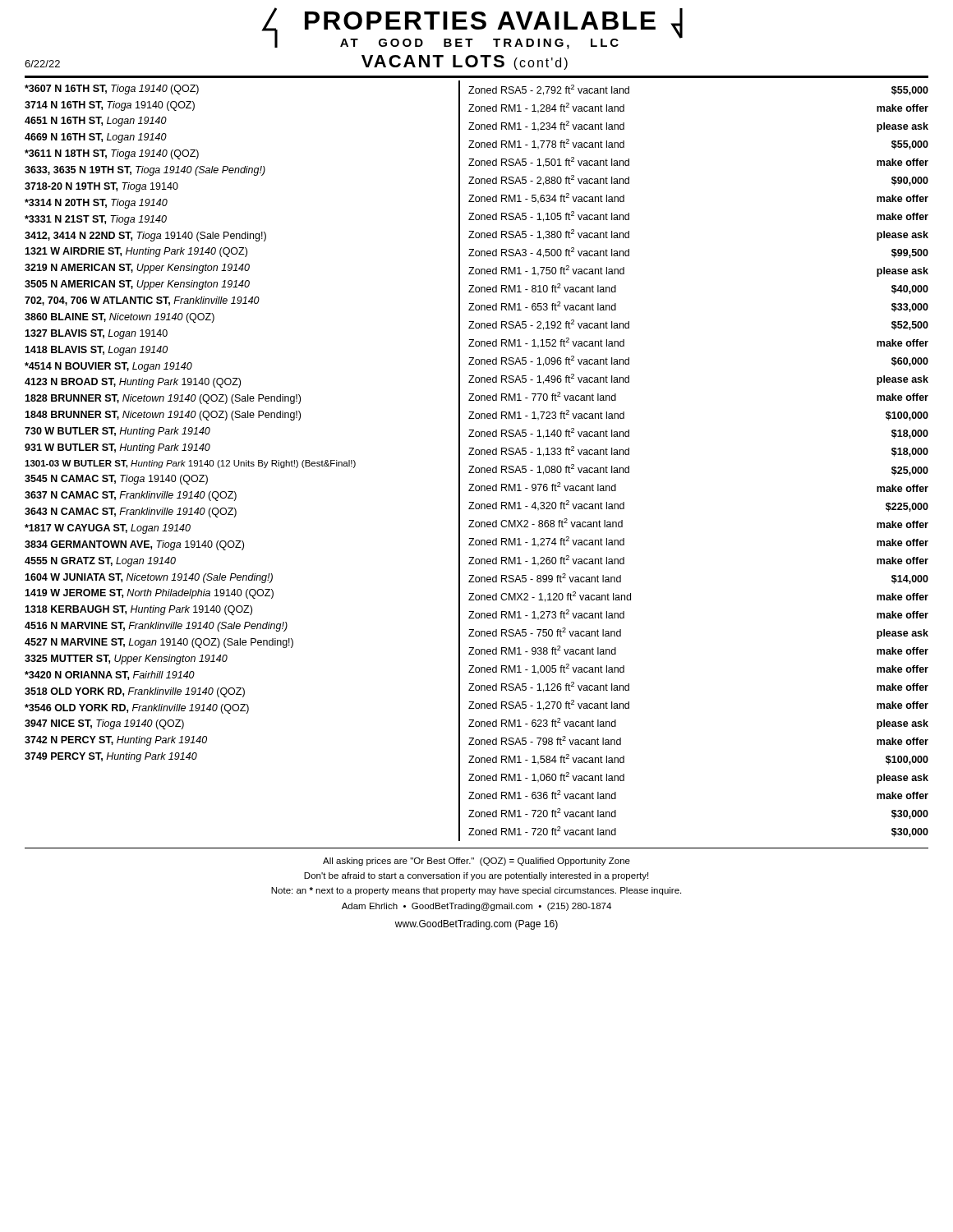The image size is (953, 1232).
Task: Where is the passage that starts "1318 KERBAUGH ST, Hunting Park 19140"?
Action: tap(237, 610)
